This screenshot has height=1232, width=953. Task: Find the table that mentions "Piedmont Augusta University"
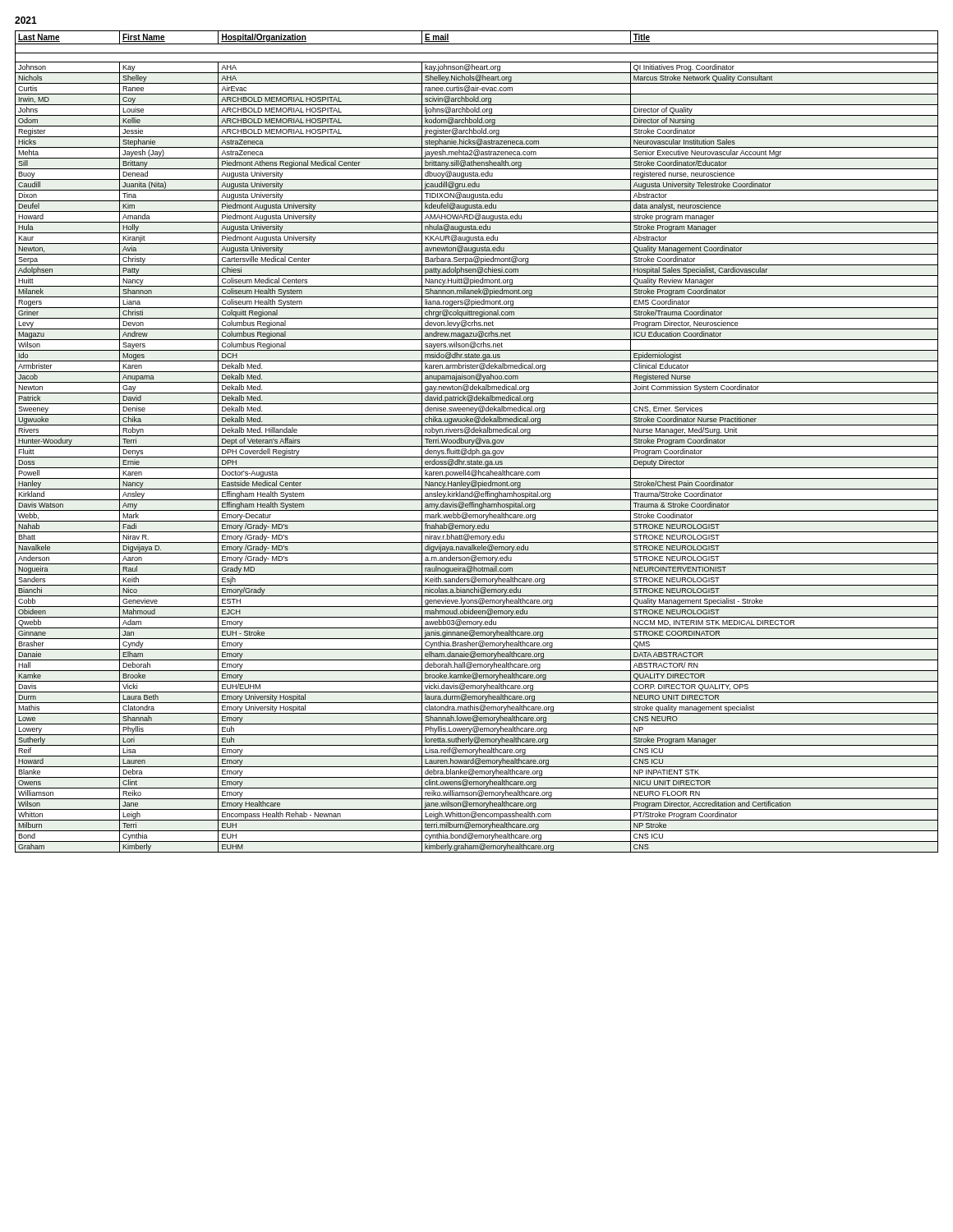[x=476, y=441]
